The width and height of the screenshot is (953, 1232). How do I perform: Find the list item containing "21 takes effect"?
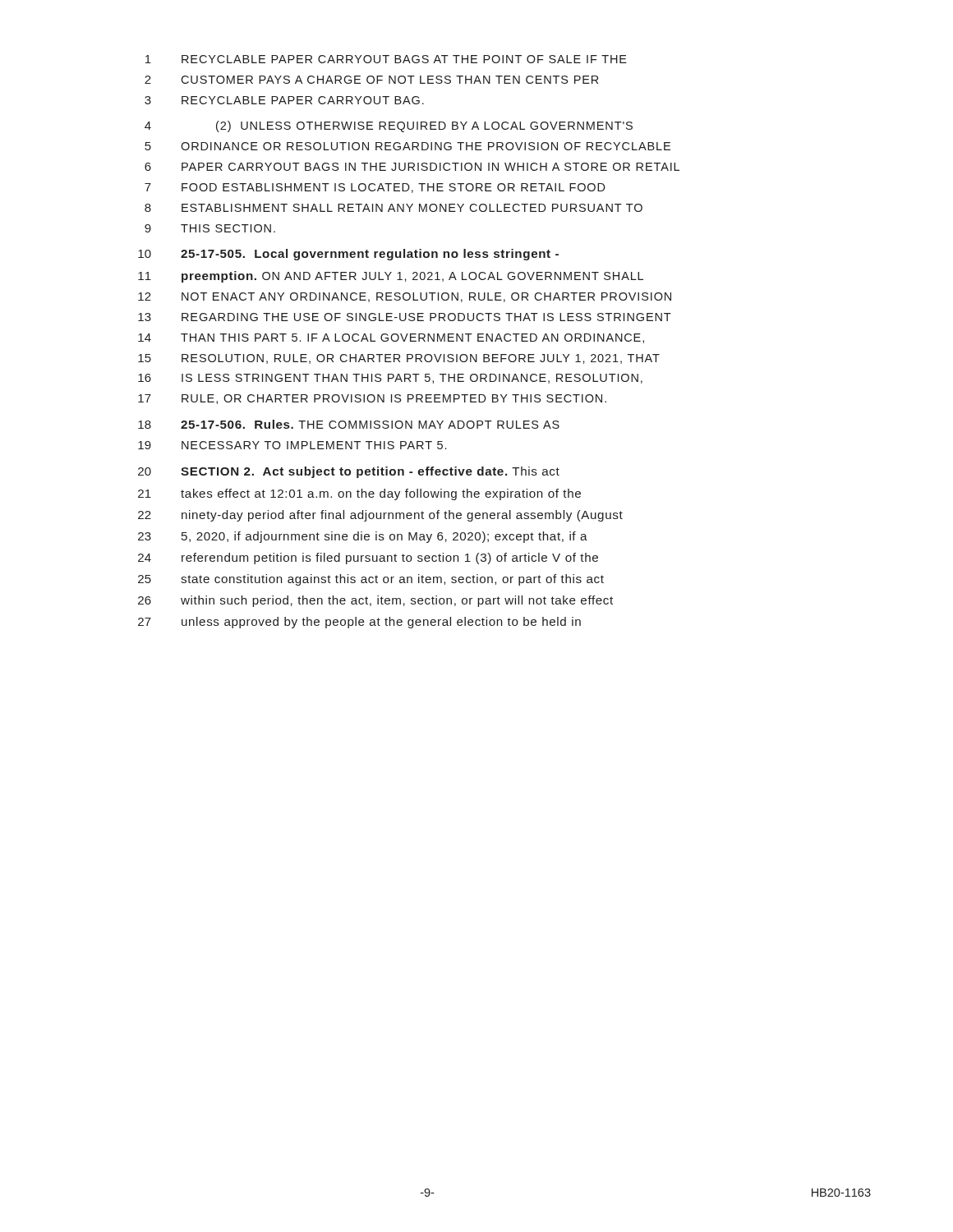(352, 493)
